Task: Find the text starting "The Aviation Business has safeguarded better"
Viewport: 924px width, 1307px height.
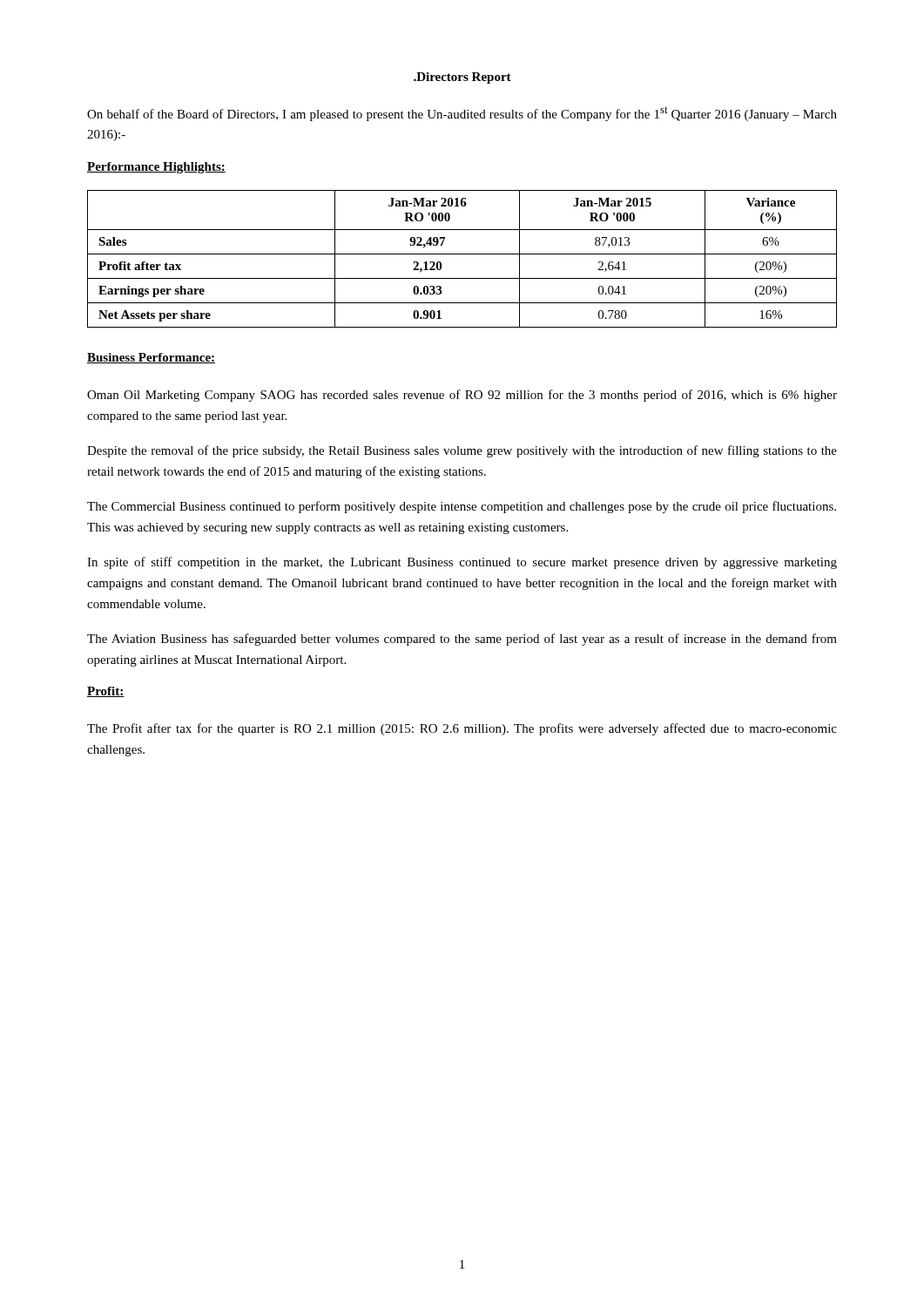Action: [462, 649]
